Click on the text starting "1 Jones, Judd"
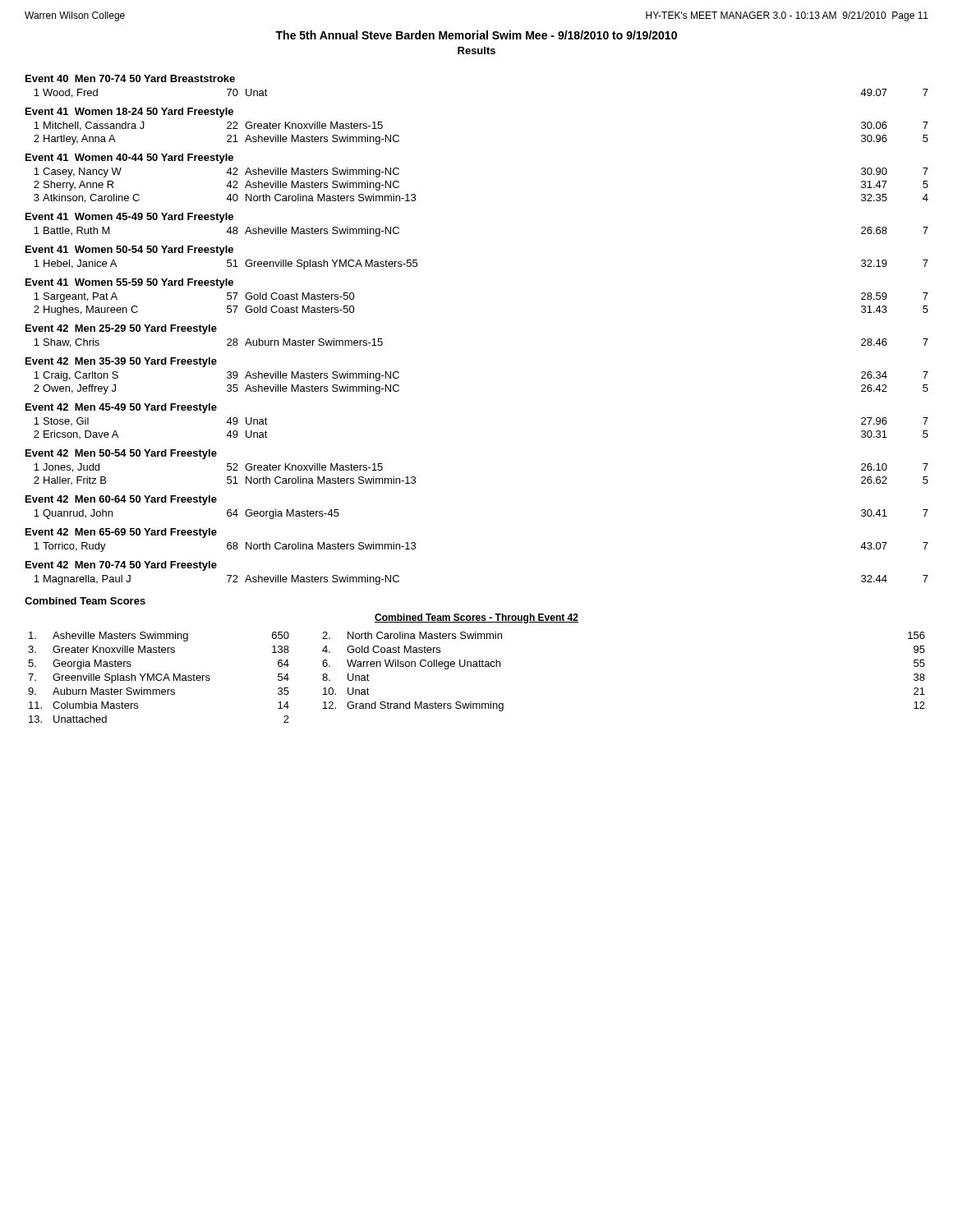 [65, 468]
